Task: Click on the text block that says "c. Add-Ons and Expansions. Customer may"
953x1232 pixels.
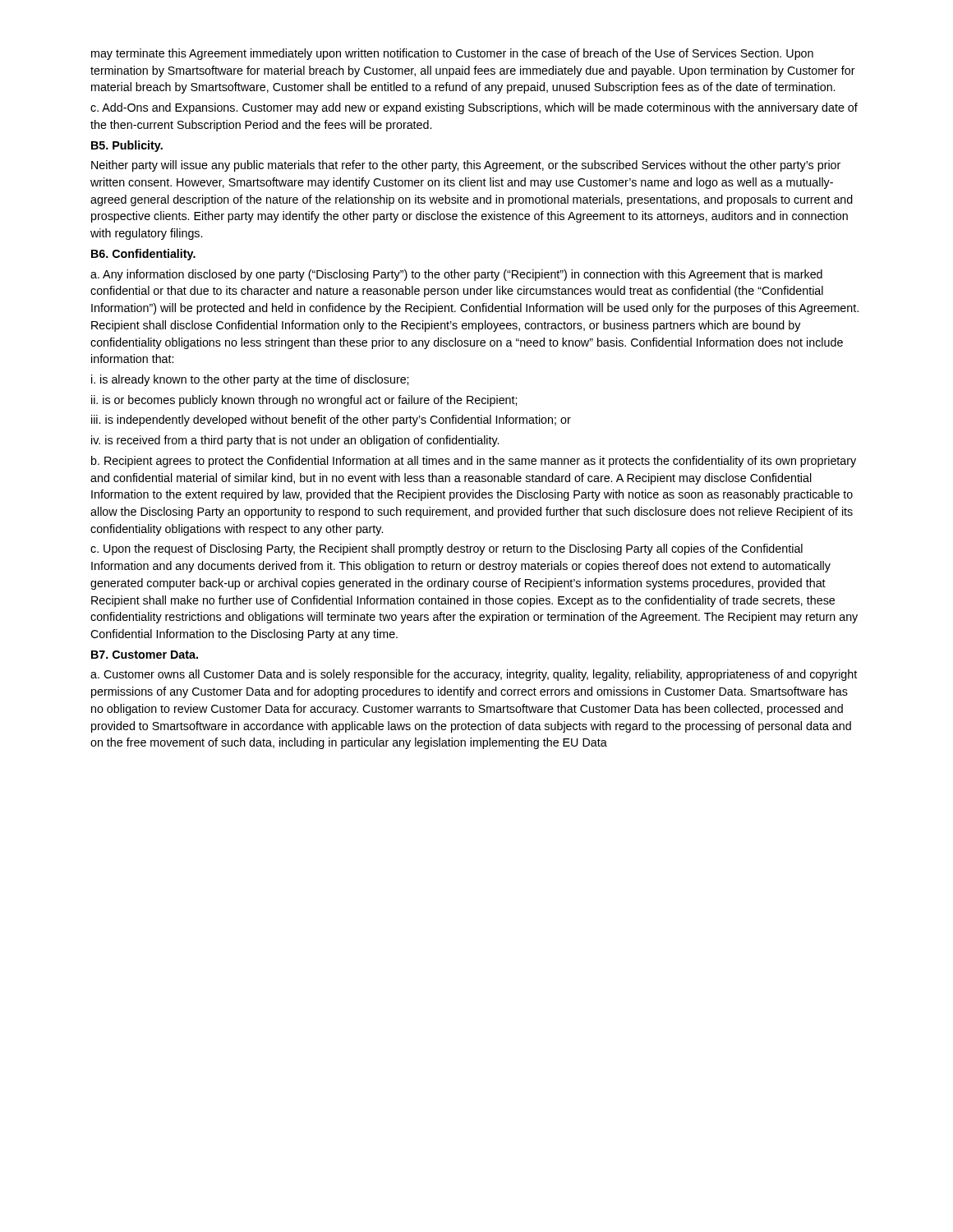Action: tap(476, 117)
